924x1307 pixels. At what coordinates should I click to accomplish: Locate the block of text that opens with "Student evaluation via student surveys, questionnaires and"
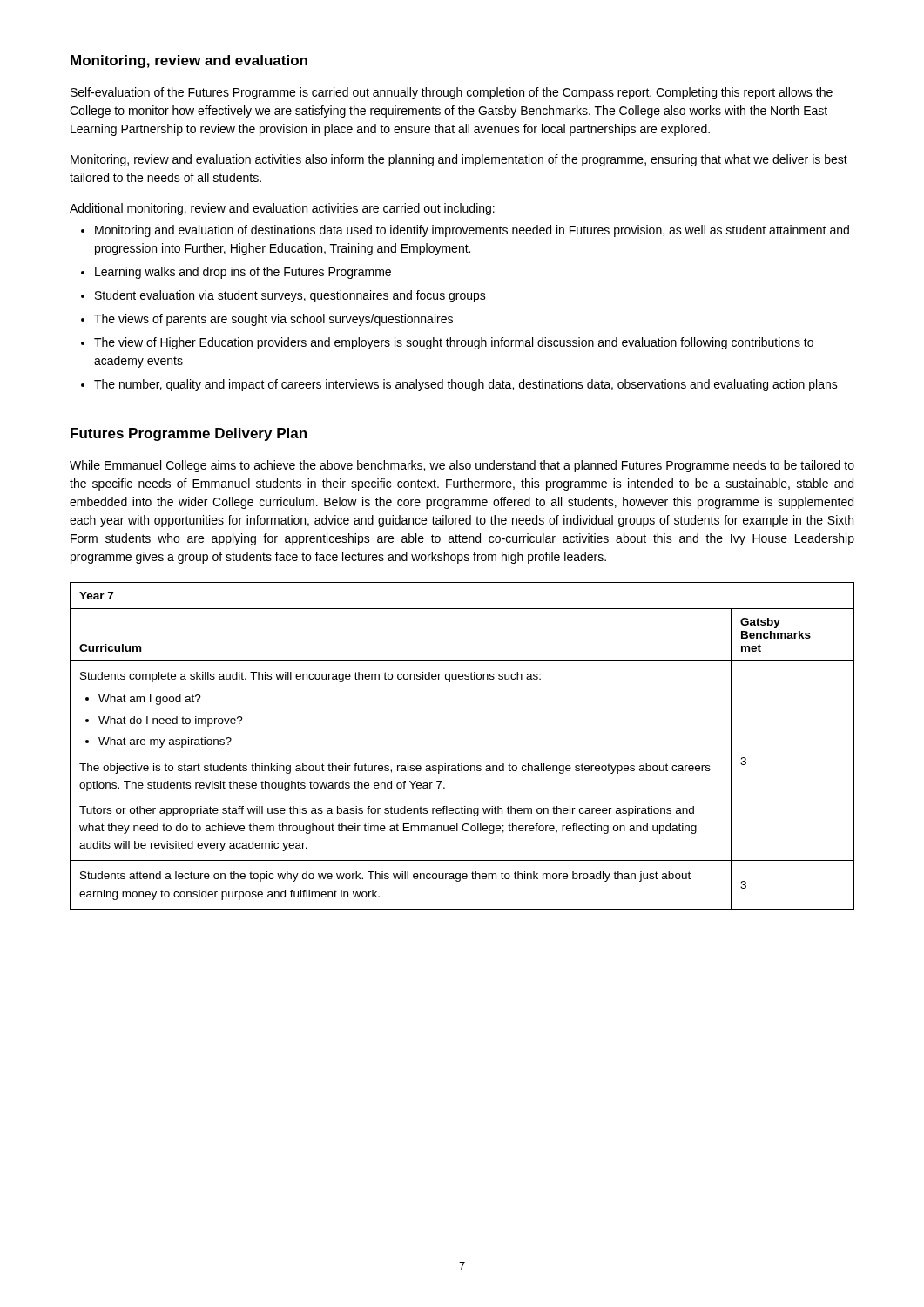(x=462, y=296)
